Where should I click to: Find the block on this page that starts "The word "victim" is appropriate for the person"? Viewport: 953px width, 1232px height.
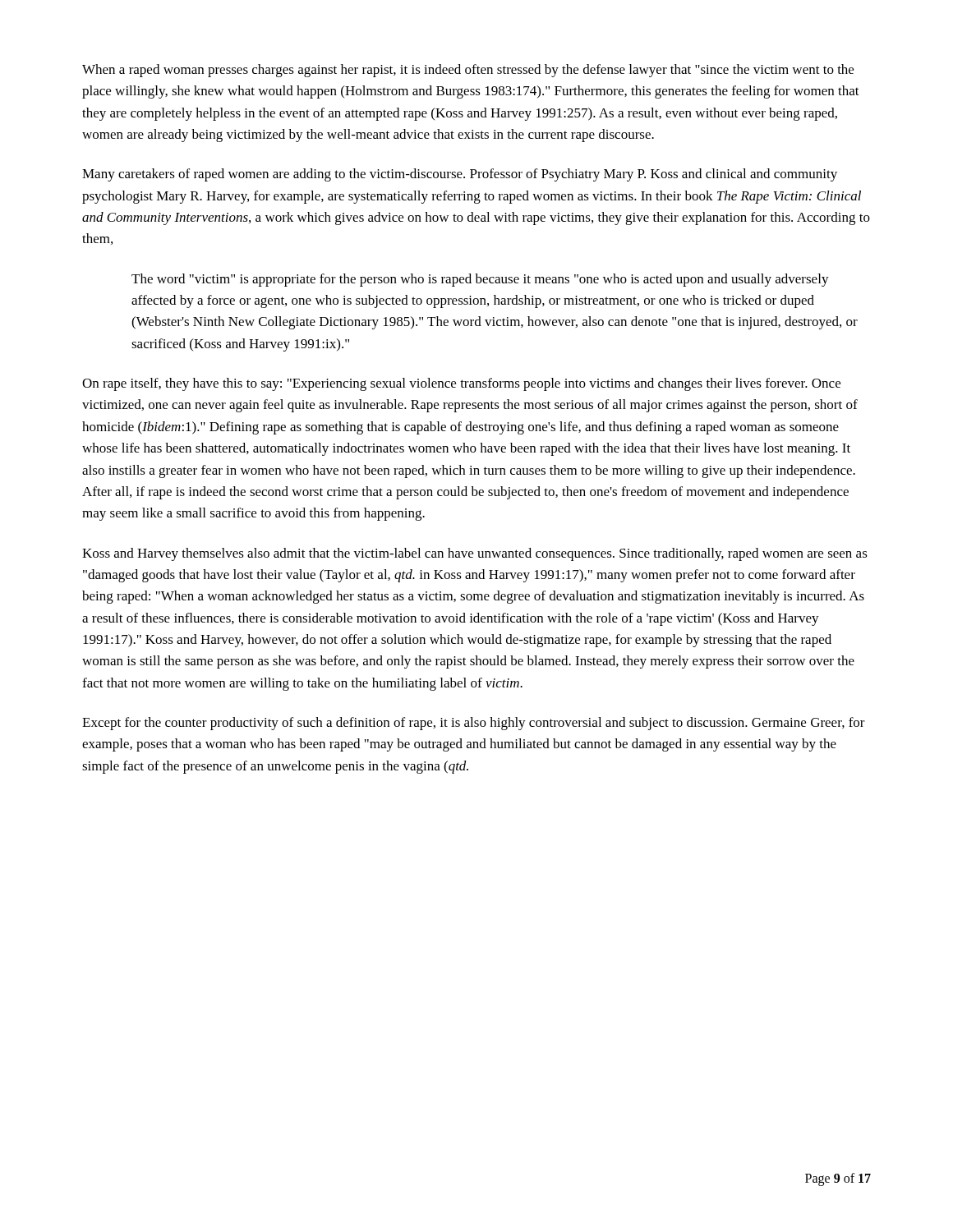[x=494, y=311]
